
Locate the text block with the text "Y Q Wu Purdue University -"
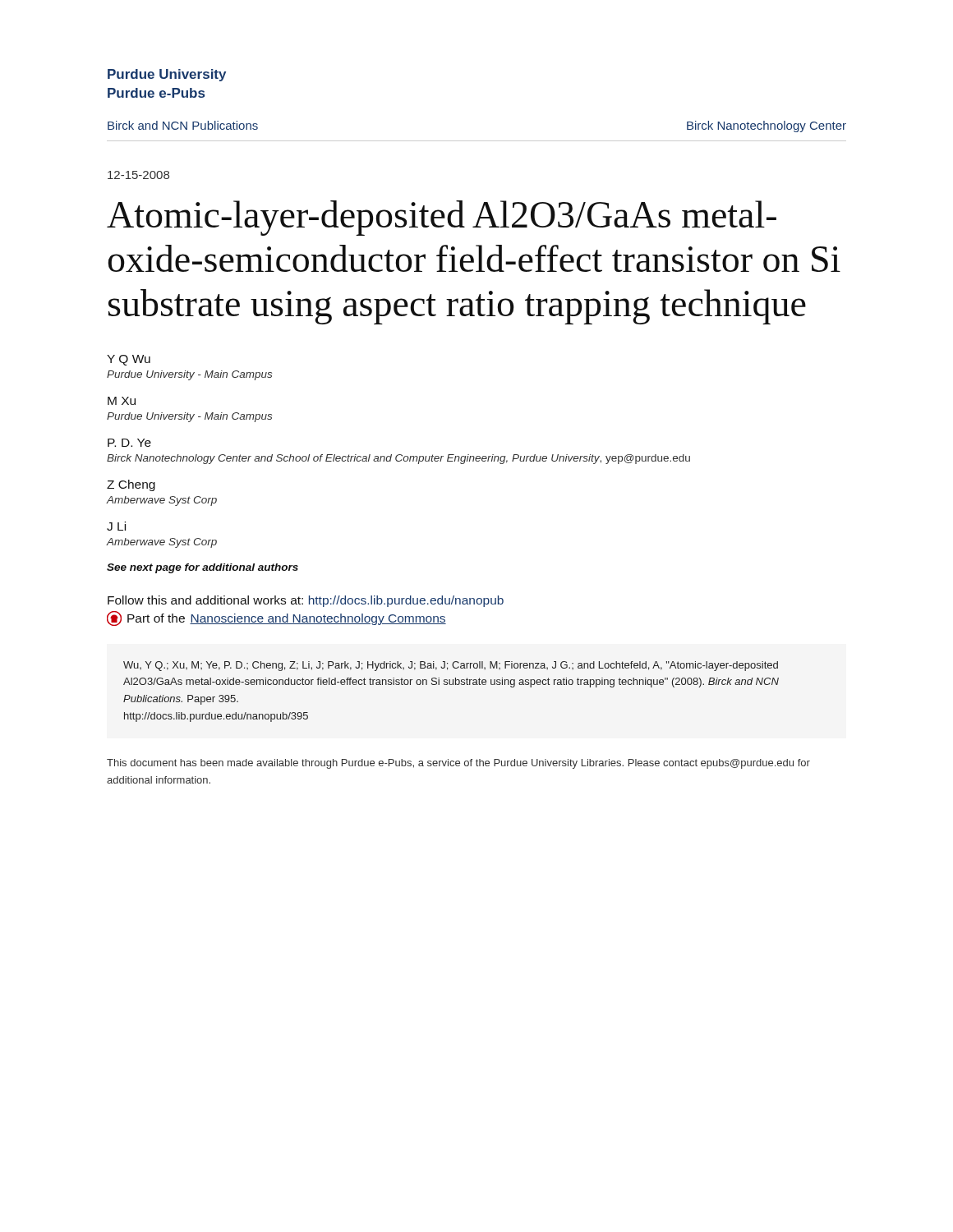[x=129, y=360]
